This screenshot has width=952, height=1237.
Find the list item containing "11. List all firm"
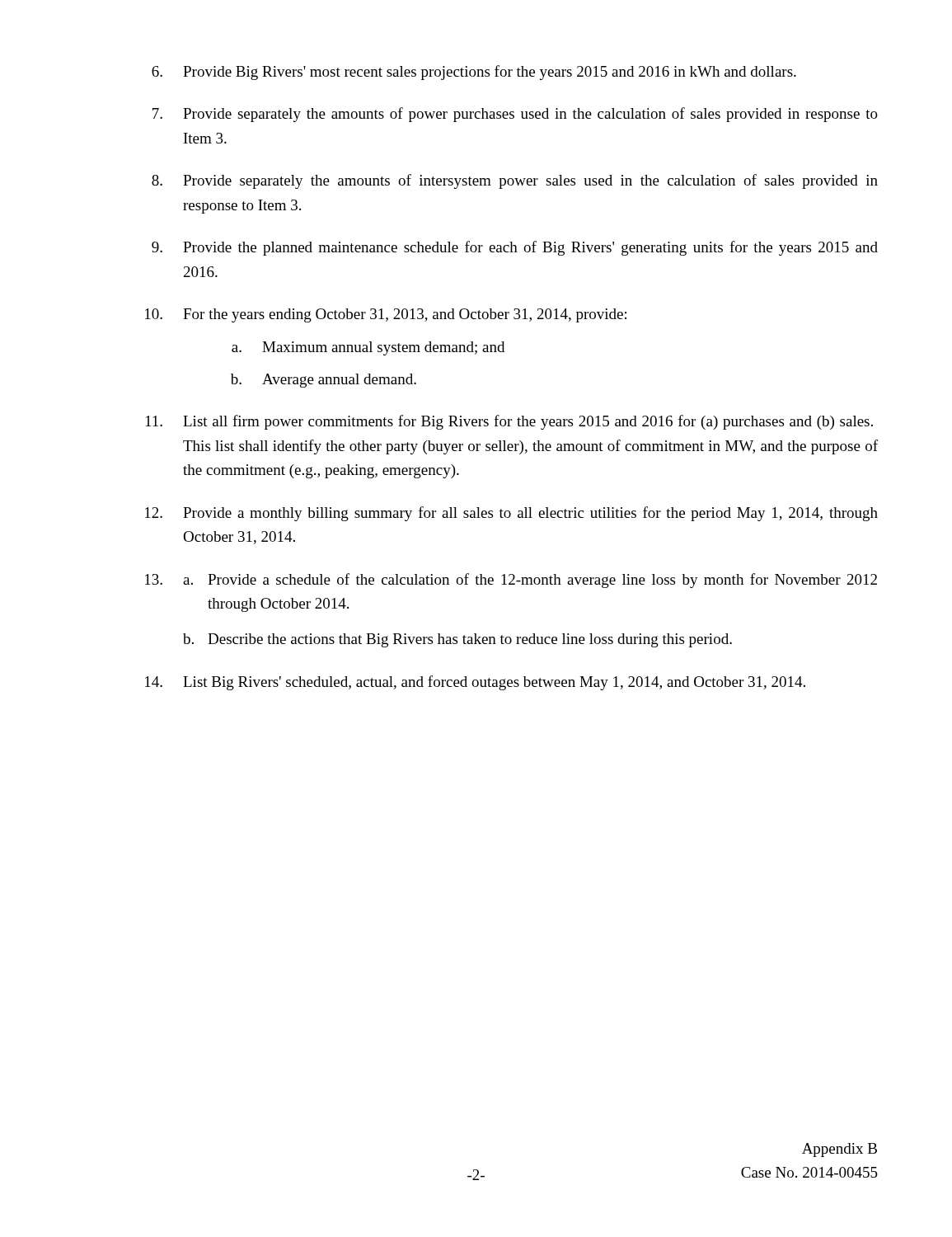click(483, 446)
